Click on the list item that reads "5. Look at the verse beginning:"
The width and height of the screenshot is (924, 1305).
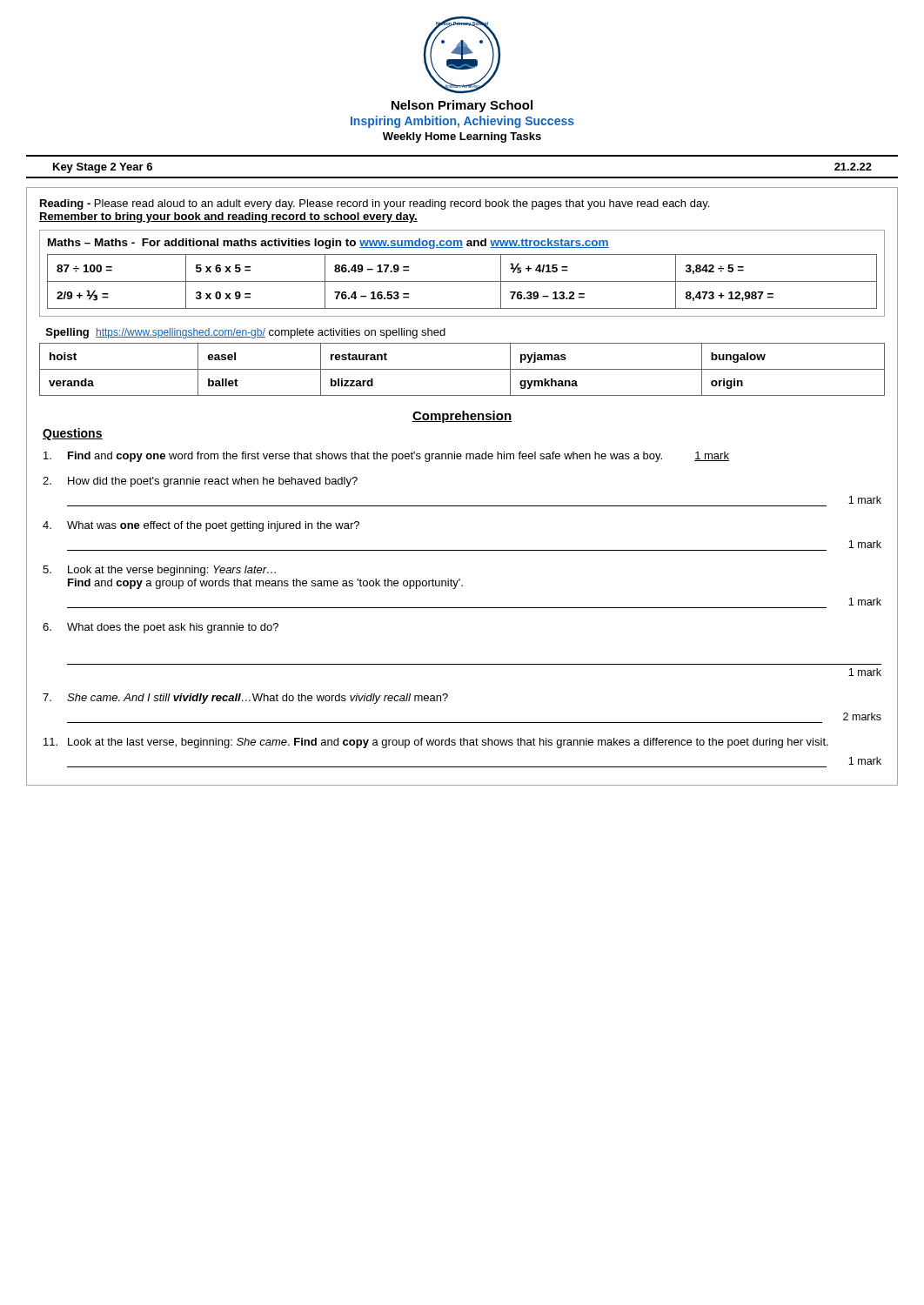462,585
